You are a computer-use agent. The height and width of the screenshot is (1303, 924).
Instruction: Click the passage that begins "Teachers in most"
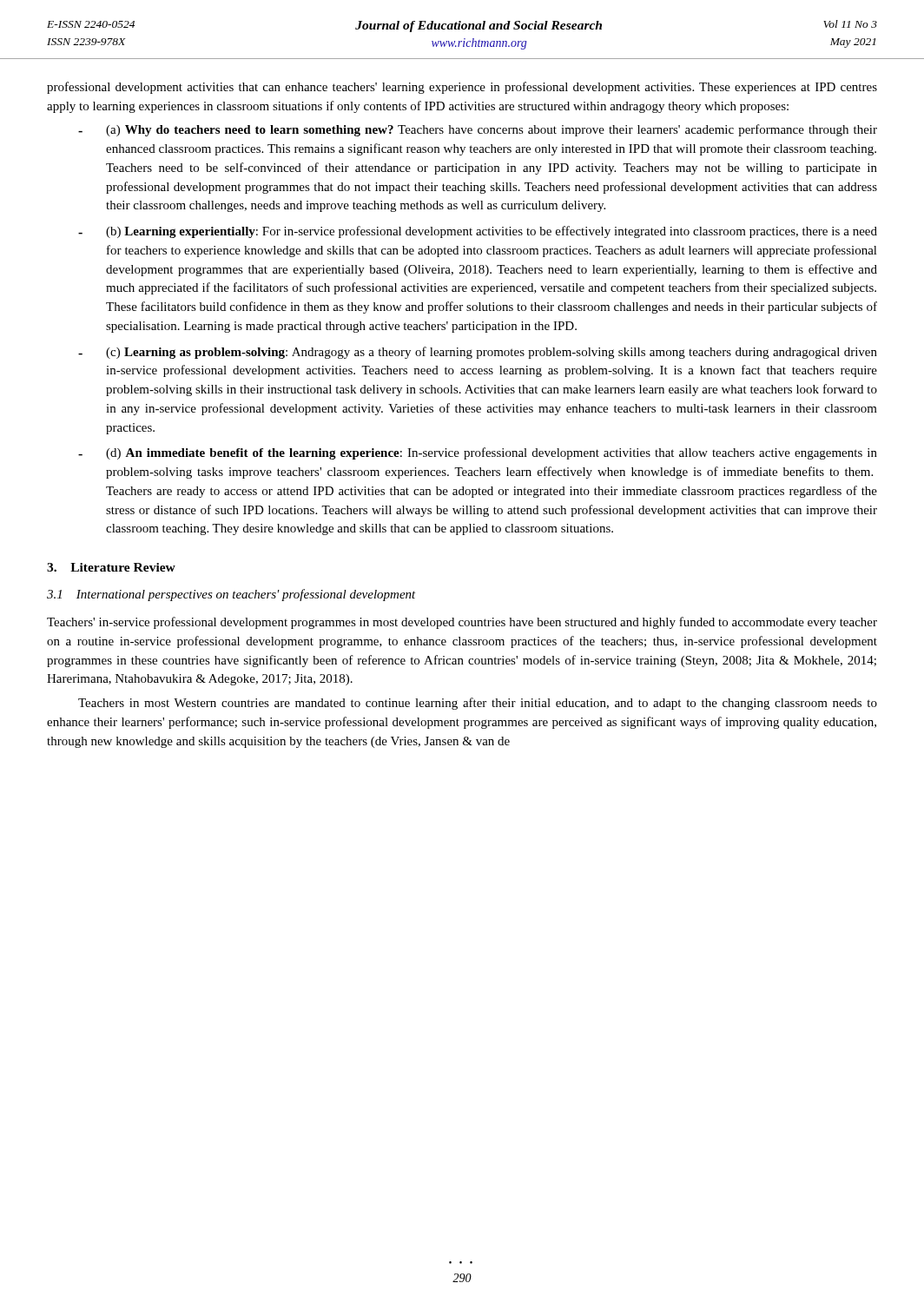[x=462, y=722]
